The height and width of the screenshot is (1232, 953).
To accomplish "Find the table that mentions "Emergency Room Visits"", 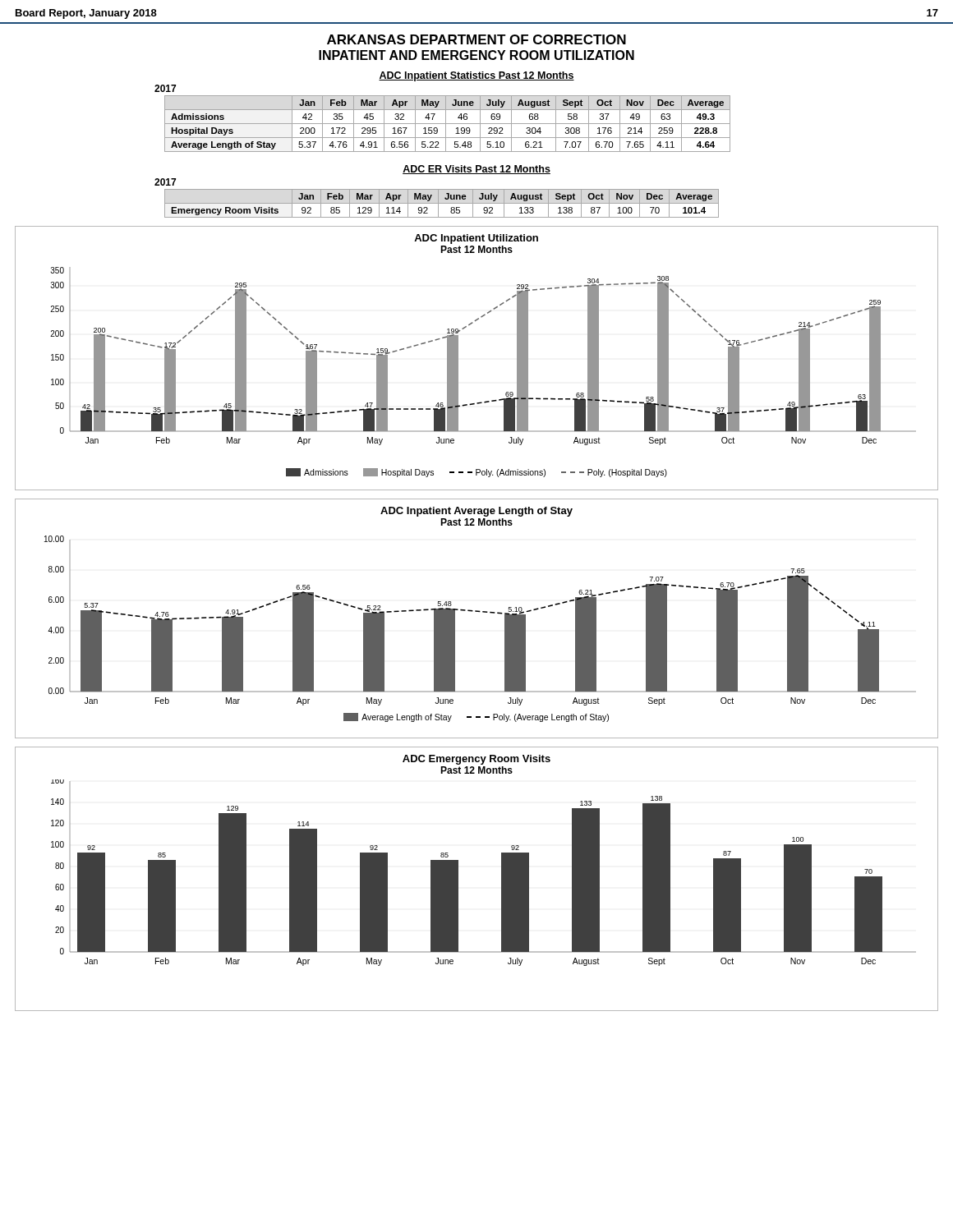I will 510,203.
